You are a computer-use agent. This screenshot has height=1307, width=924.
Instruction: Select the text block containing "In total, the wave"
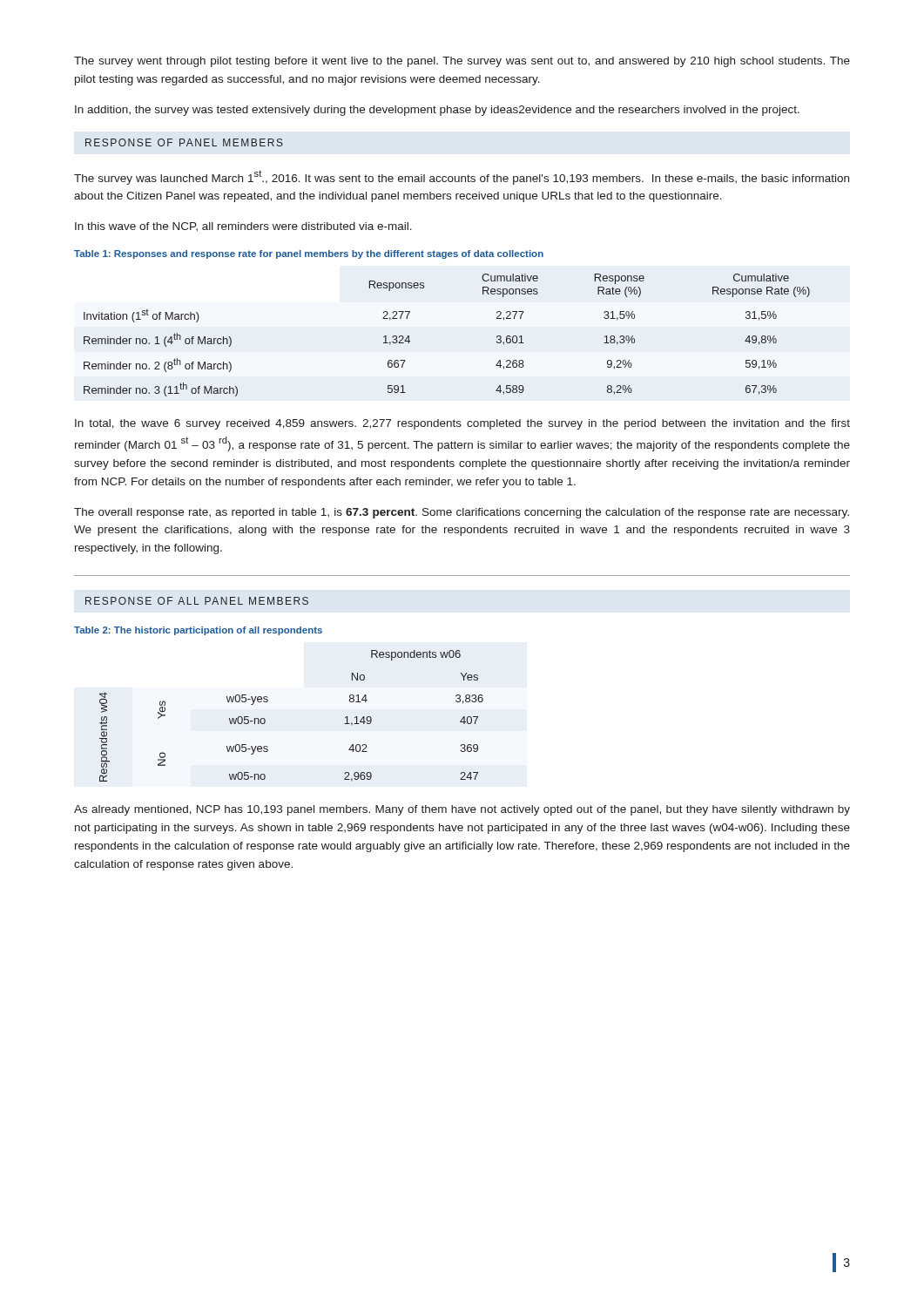coord(462,452)
